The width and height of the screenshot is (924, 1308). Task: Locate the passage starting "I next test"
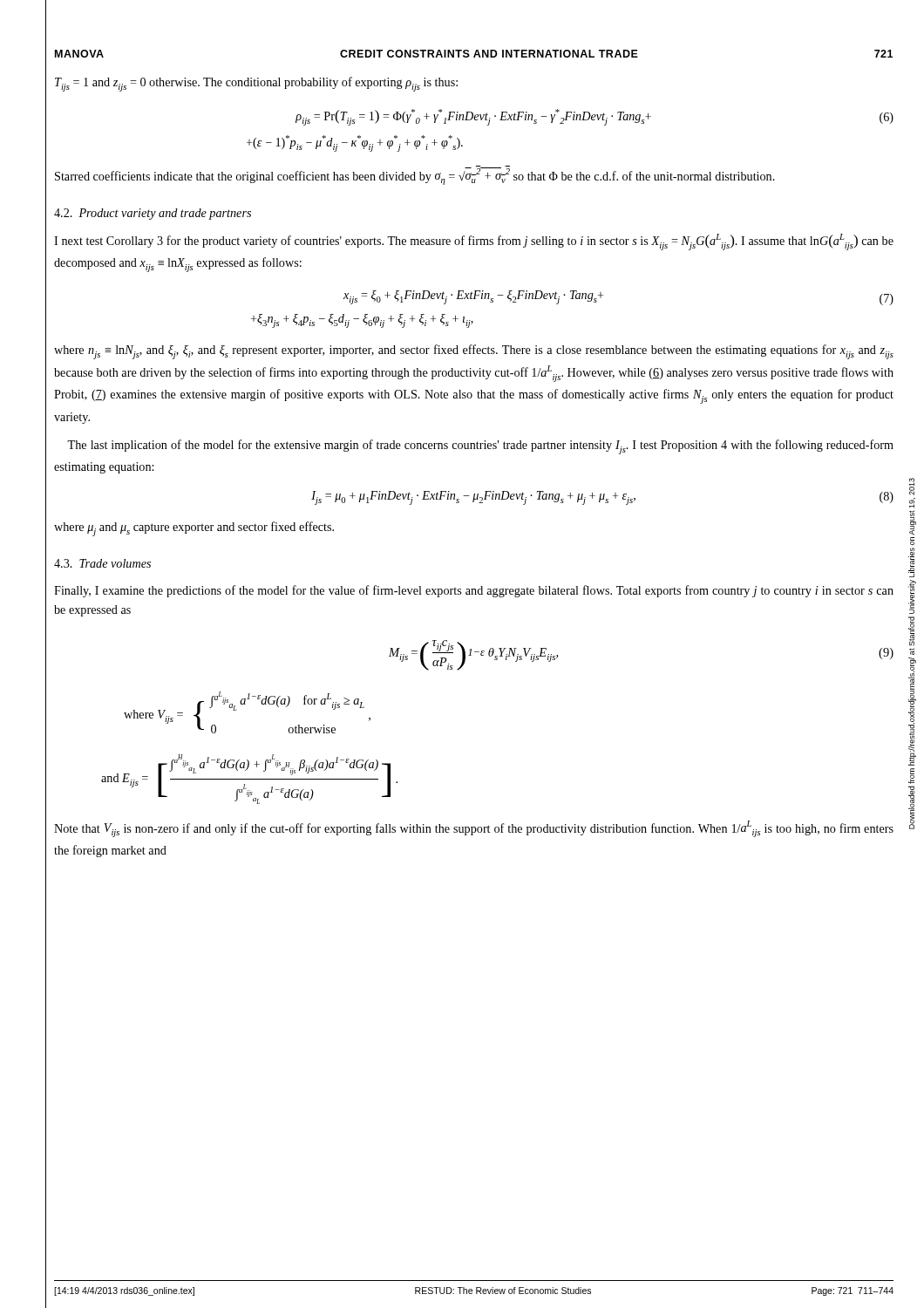[x=474, y=252]
